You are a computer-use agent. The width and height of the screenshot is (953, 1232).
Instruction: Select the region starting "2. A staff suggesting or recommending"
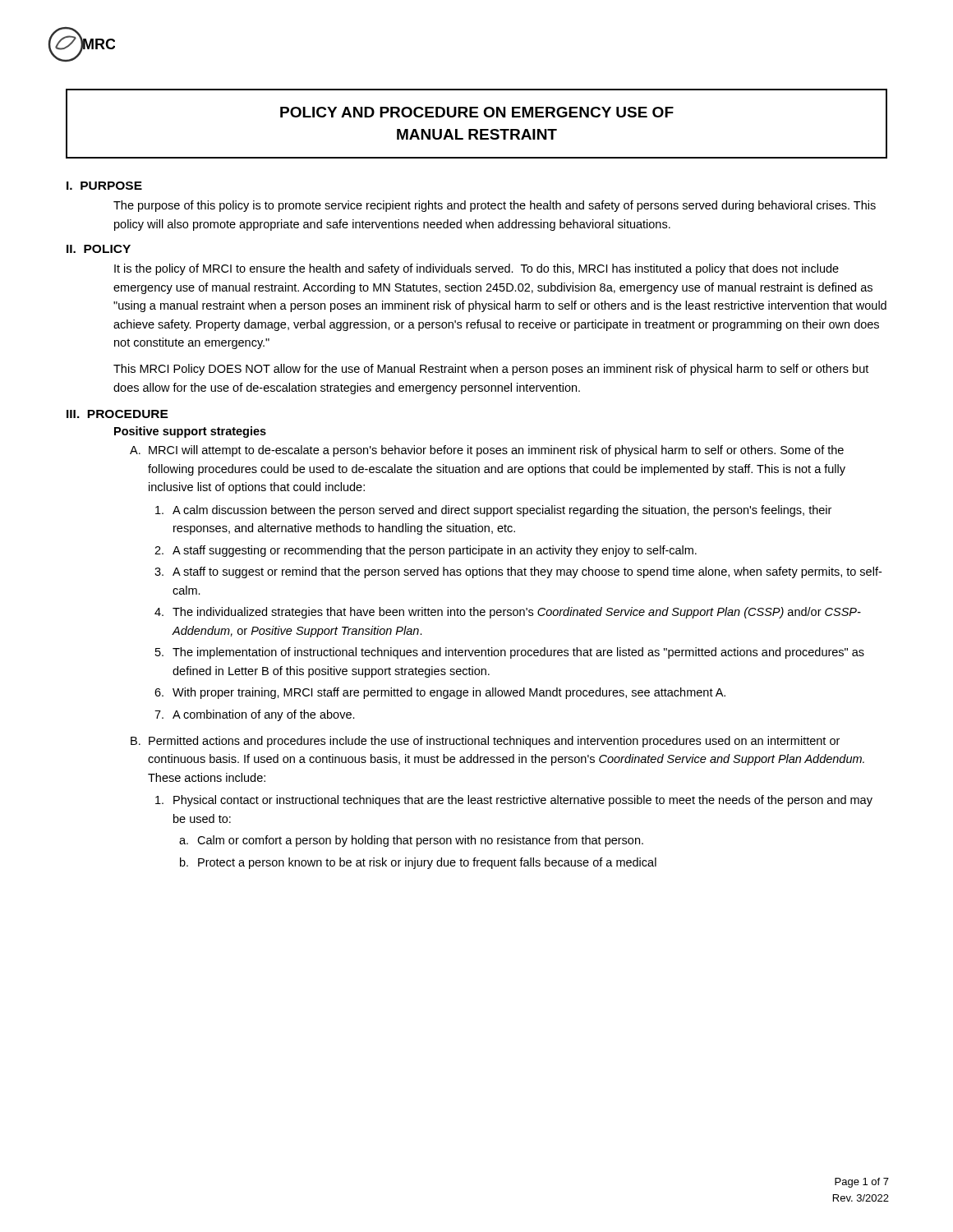tap(426, 550)
